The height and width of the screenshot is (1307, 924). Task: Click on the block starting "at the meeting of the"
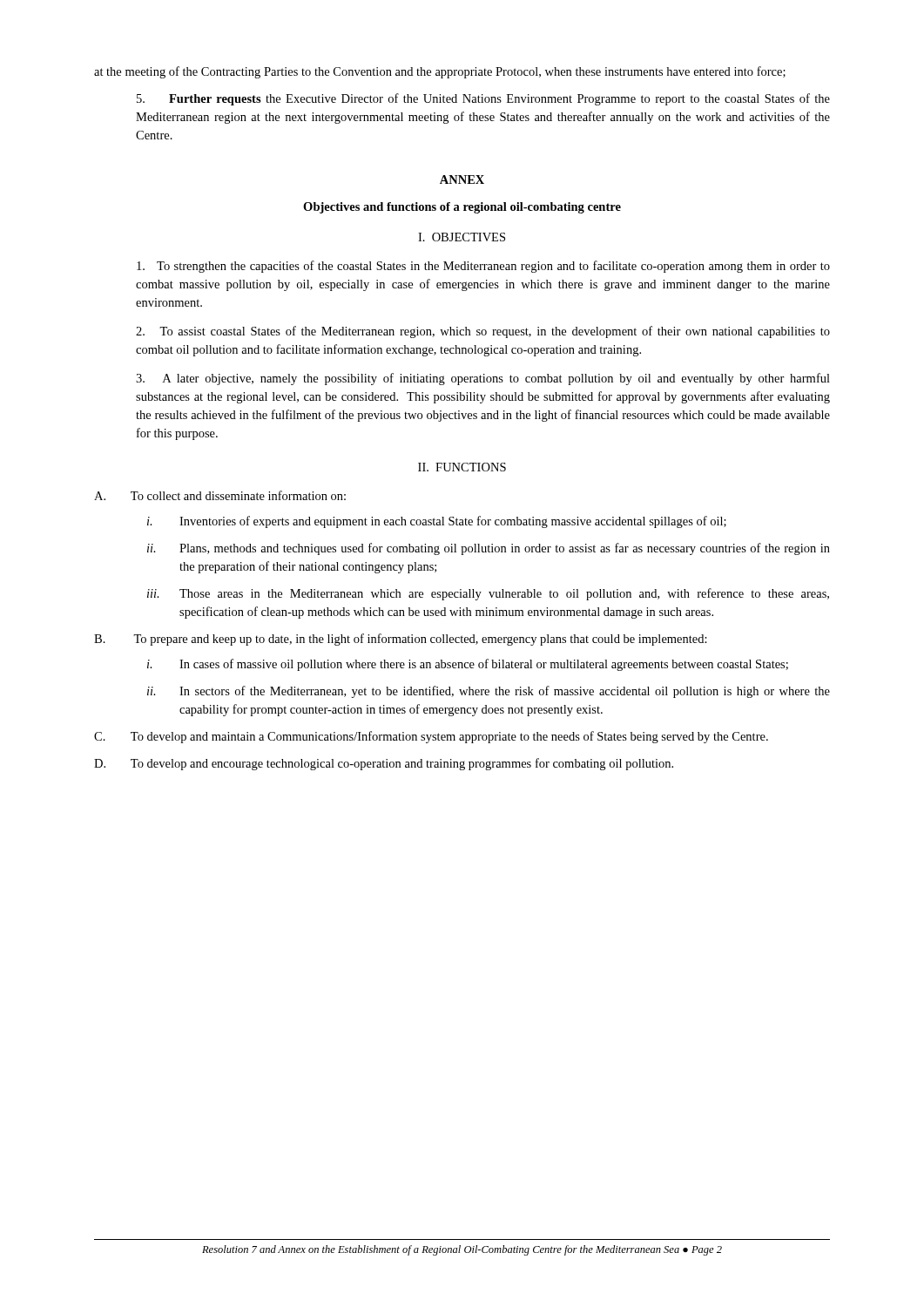pos(440,71)
